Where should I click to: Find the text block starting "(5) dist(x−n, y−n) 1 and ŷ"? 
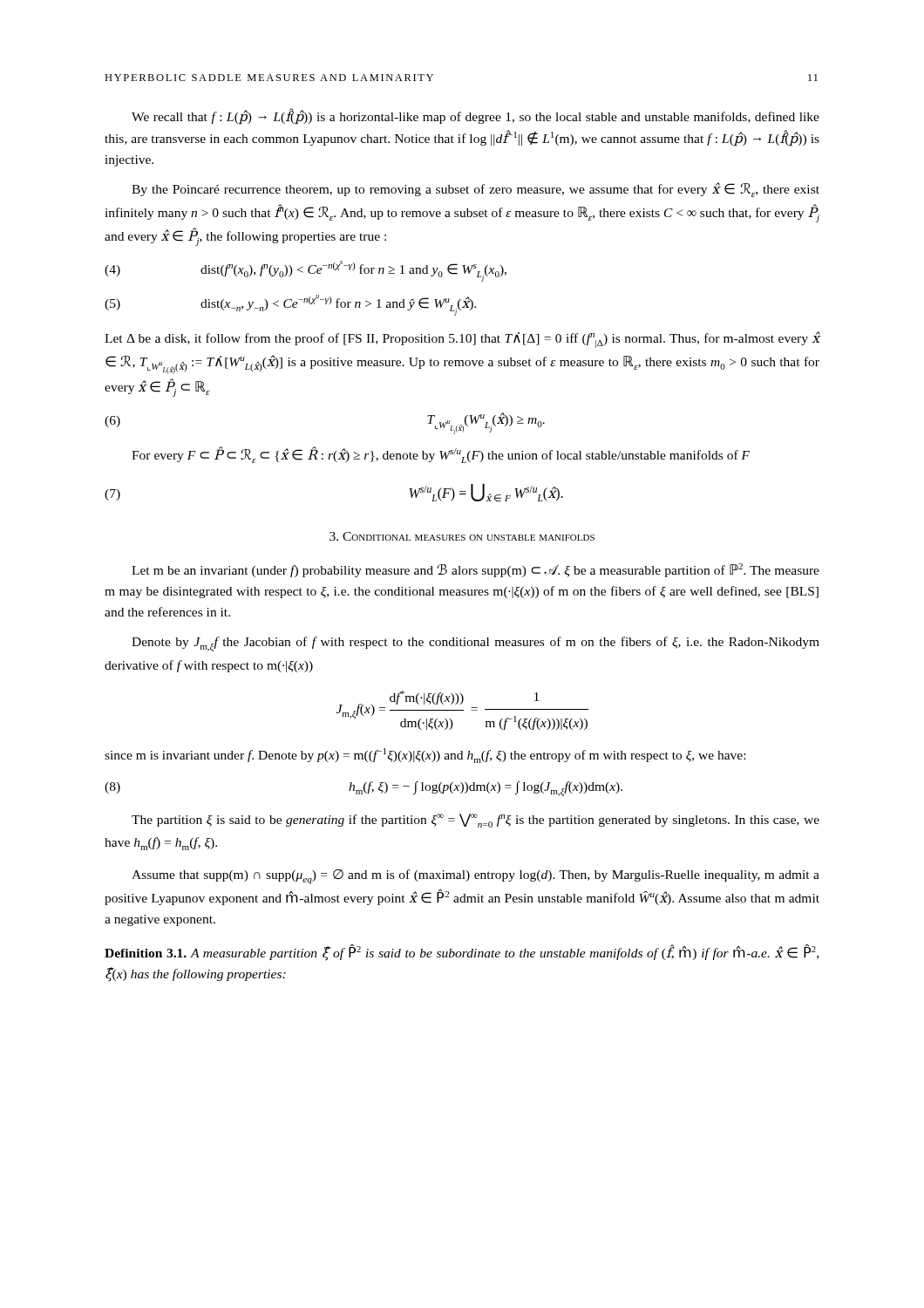click(462, 305)
